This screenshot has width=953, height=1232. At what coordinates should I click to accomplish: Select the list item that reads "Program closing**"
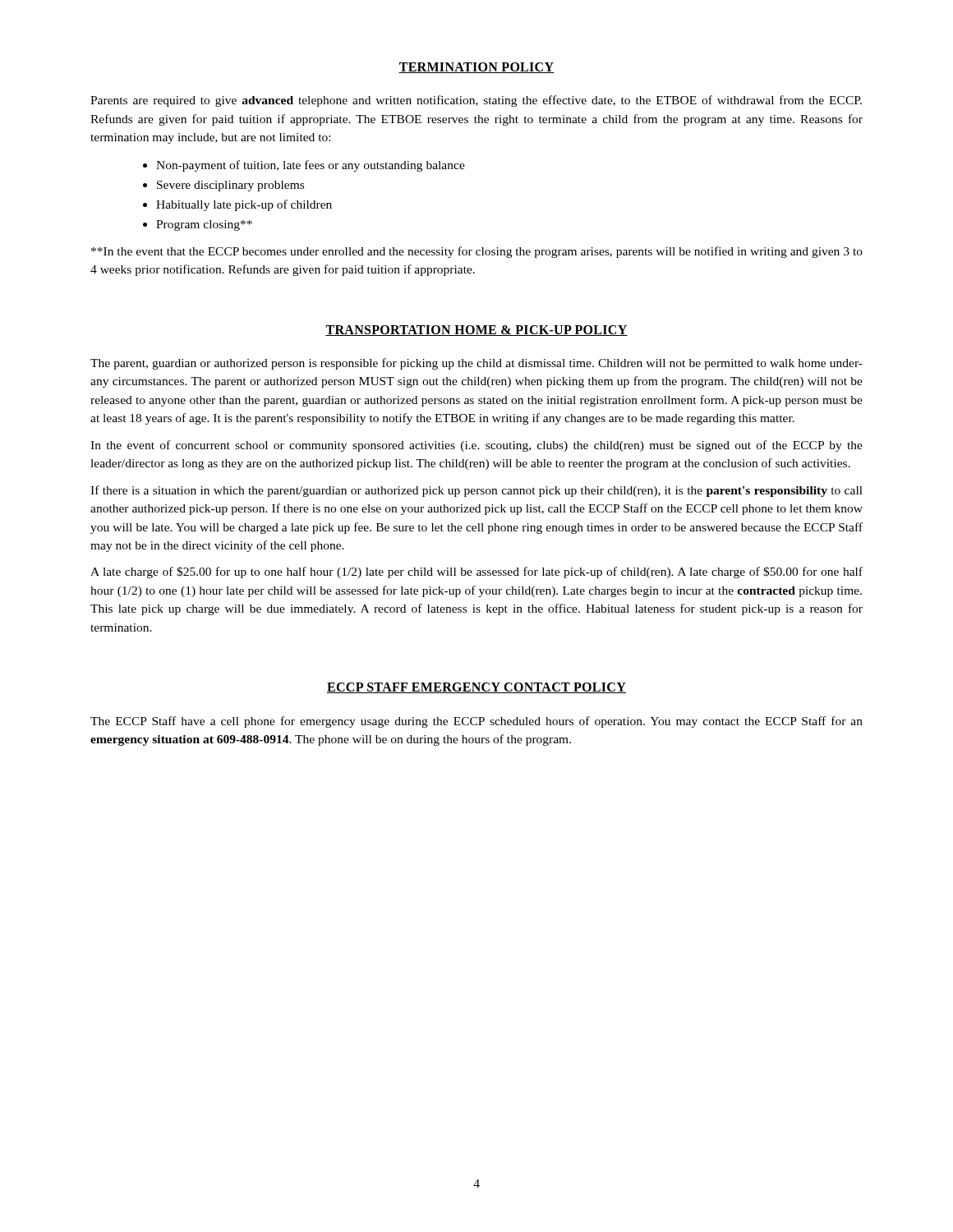[204, 224]
